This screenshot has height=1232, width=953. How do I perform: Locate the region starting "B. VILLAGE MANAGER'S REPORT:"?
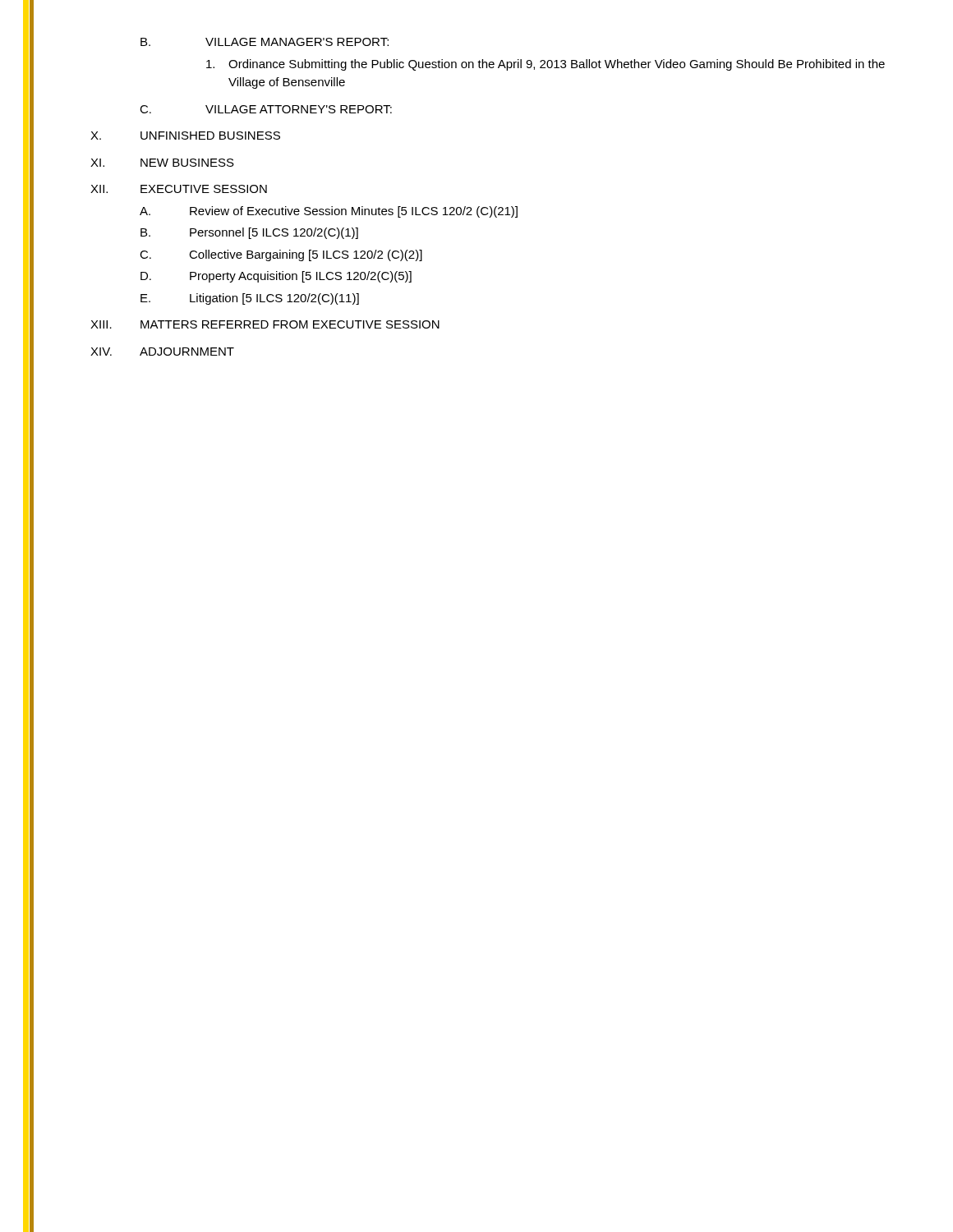point(265,42)
